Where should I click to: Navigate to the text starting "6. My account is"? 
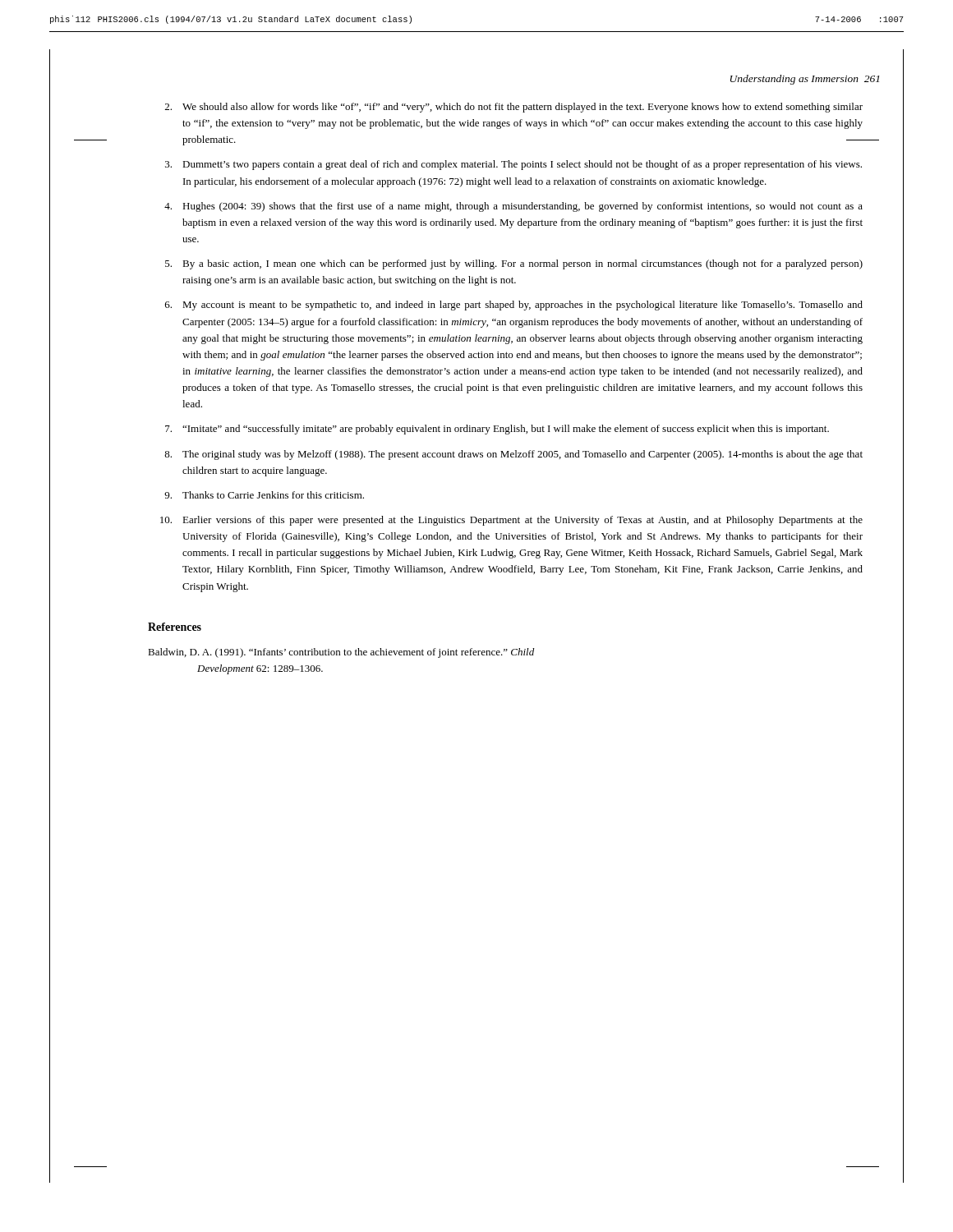[505, 355]
